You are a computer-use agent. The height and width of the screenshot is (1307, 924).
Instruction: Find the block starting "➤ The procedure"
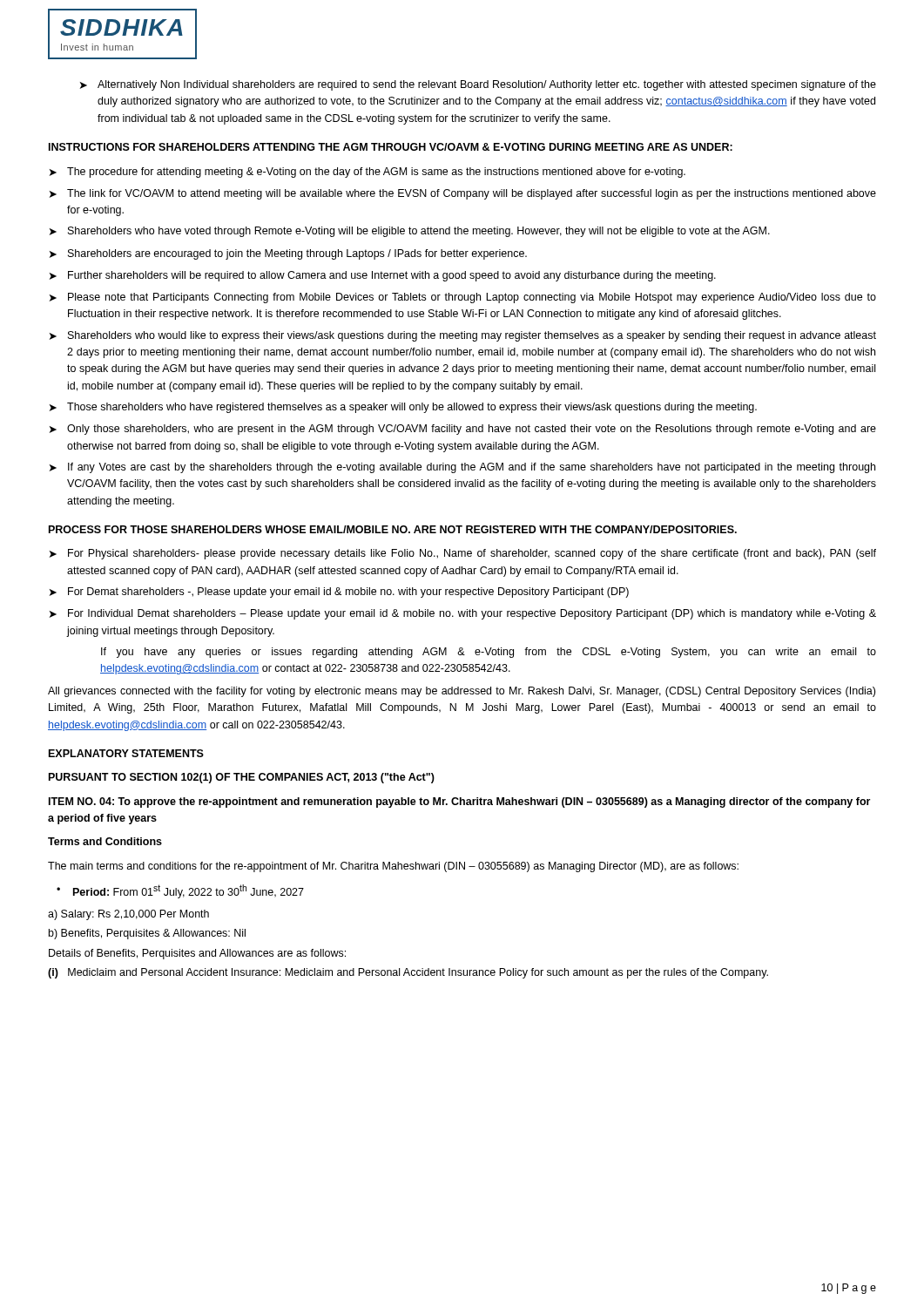tap(462, 172)
